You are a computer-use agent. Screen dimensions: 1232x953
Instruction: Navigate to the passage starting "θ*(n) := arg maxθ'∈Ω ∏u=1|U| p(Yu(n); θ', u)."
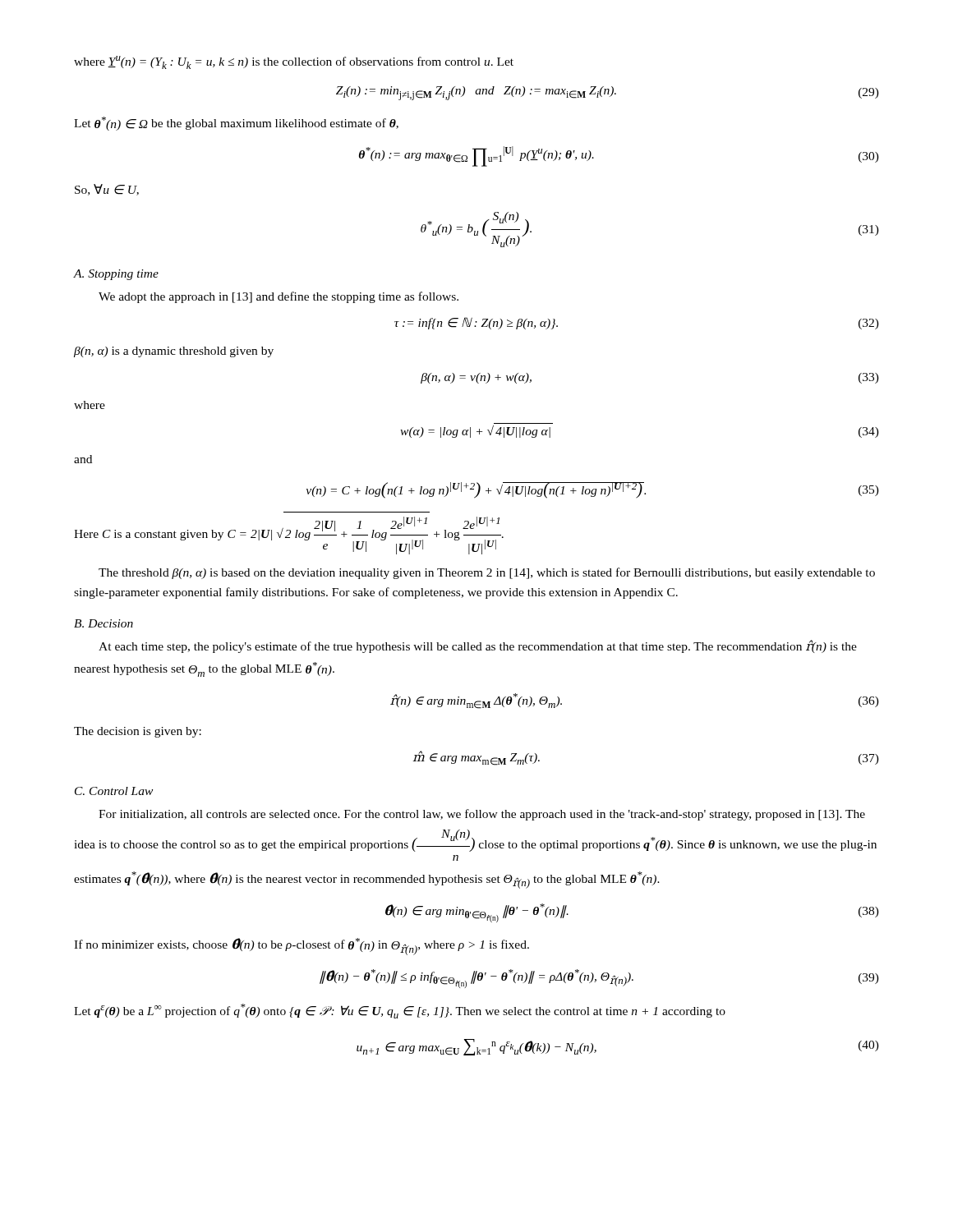coord(476,156)
